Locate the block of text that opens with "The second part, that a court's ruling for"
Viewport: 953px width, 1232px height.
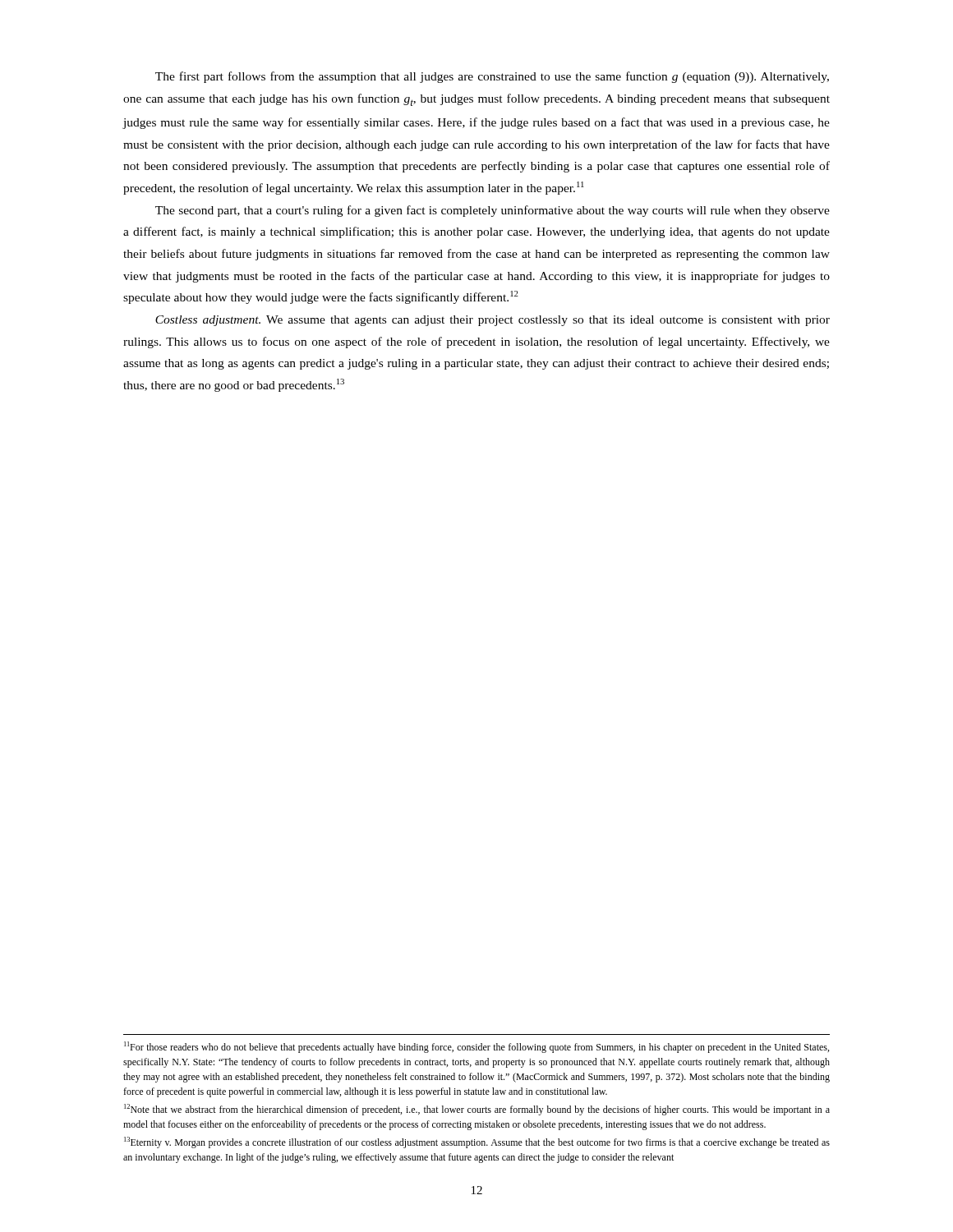476,253
